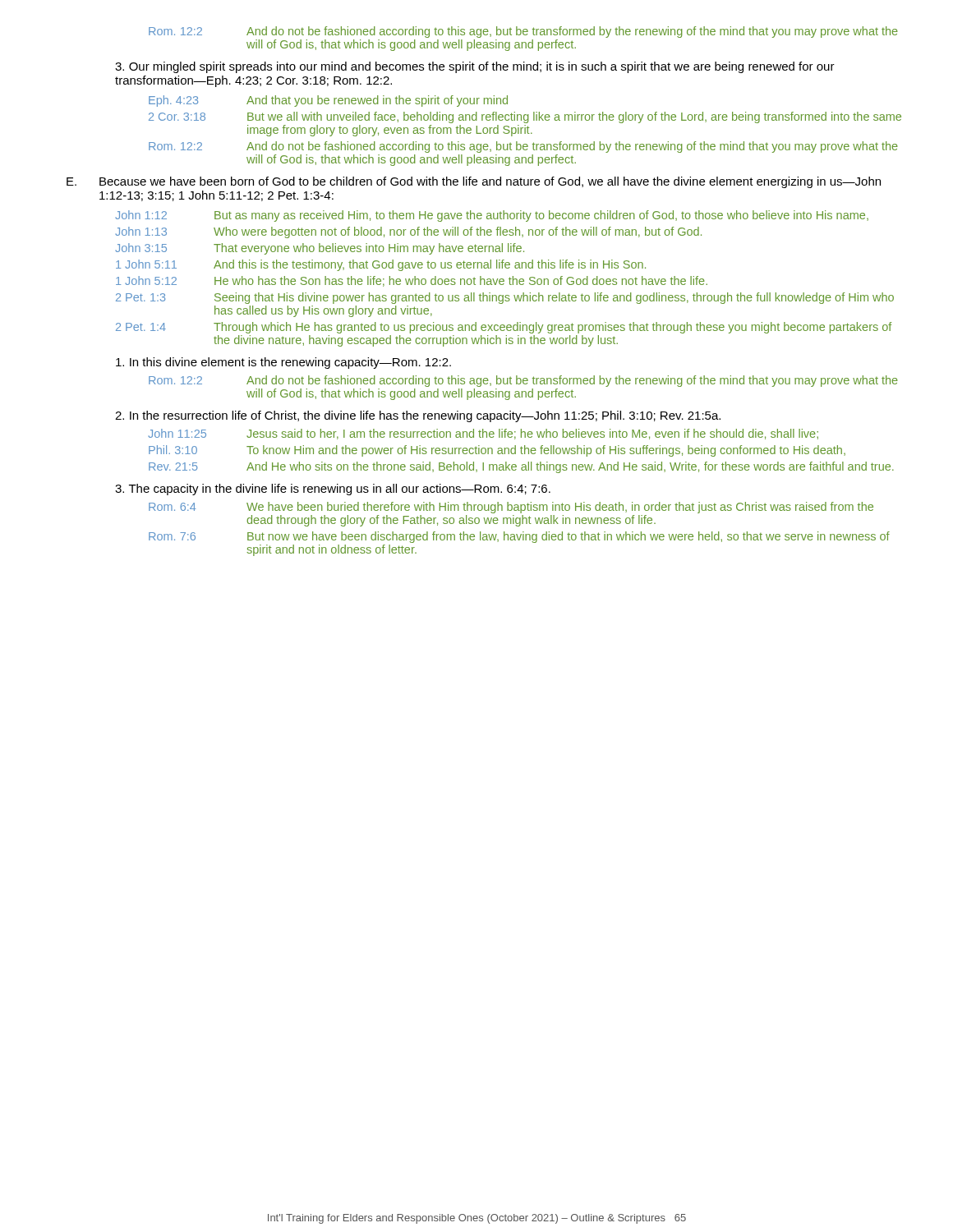
Task: Navigate to the element starting "1 John 5:12 He who"
Action: pos(485,281)
